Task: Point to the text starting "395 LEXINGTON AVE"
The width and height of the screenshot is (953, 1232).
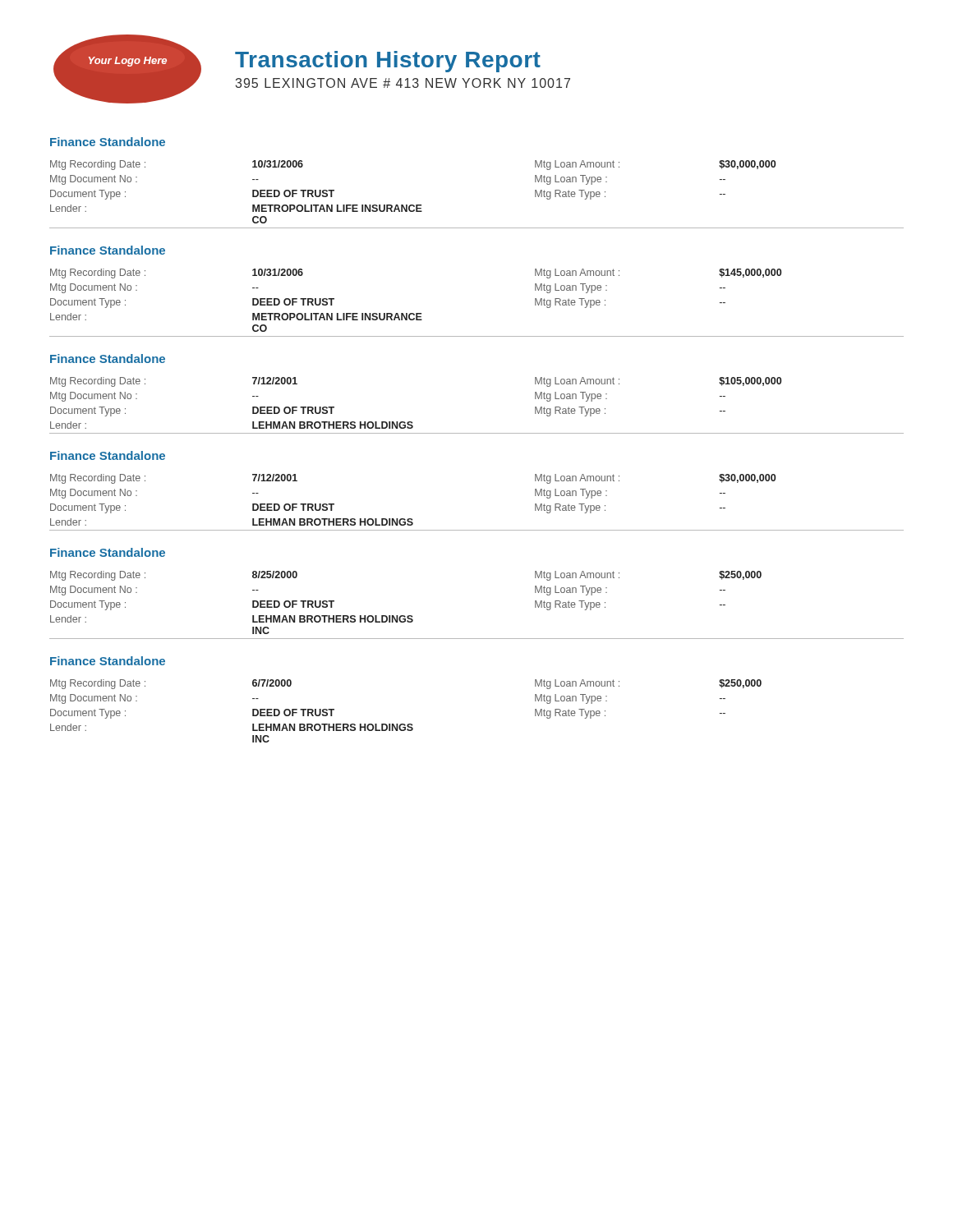Action: click(x=403, y=83)
